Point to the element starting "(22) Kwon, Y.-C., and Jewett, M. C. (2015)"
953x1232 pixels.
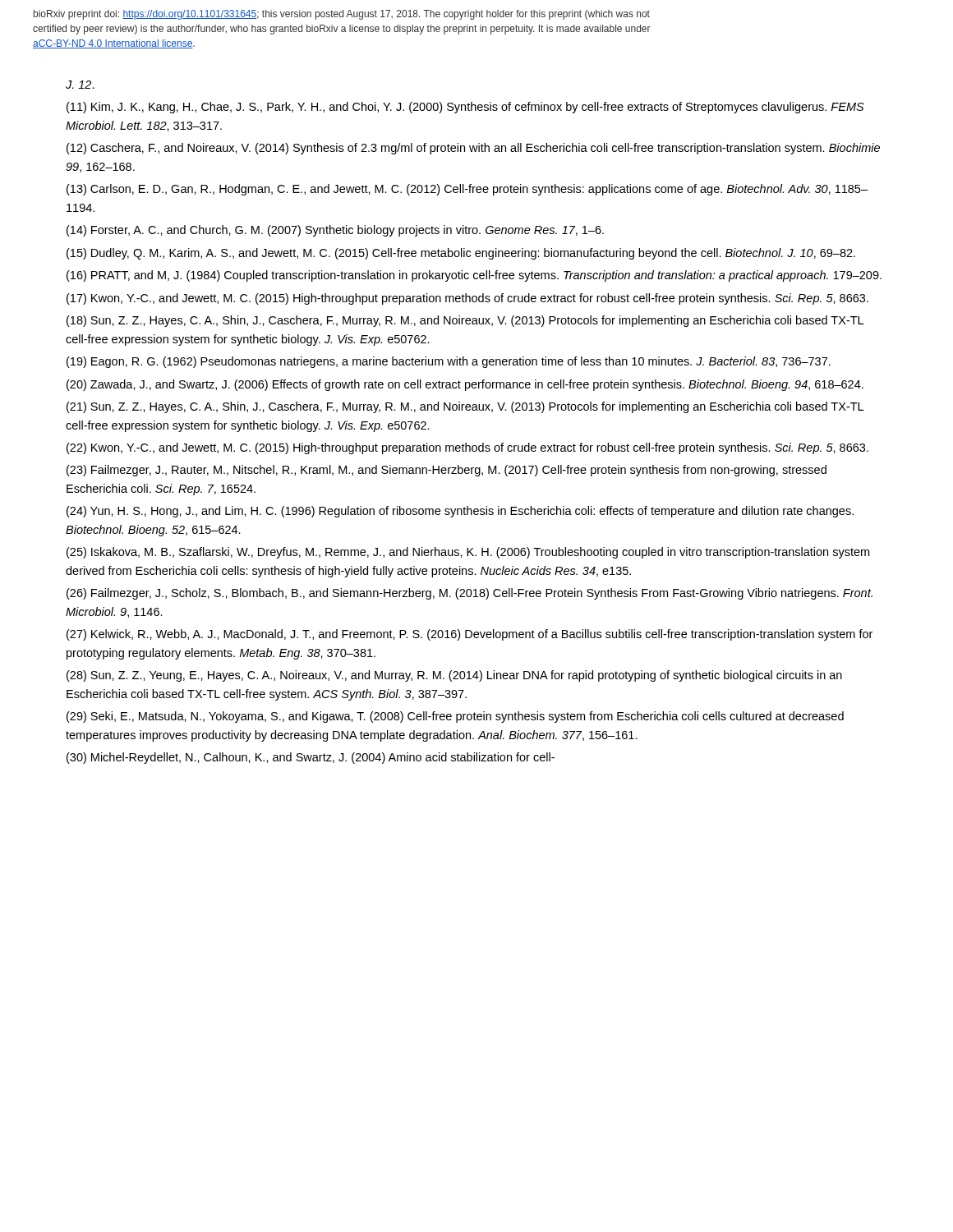coord(476,448)
